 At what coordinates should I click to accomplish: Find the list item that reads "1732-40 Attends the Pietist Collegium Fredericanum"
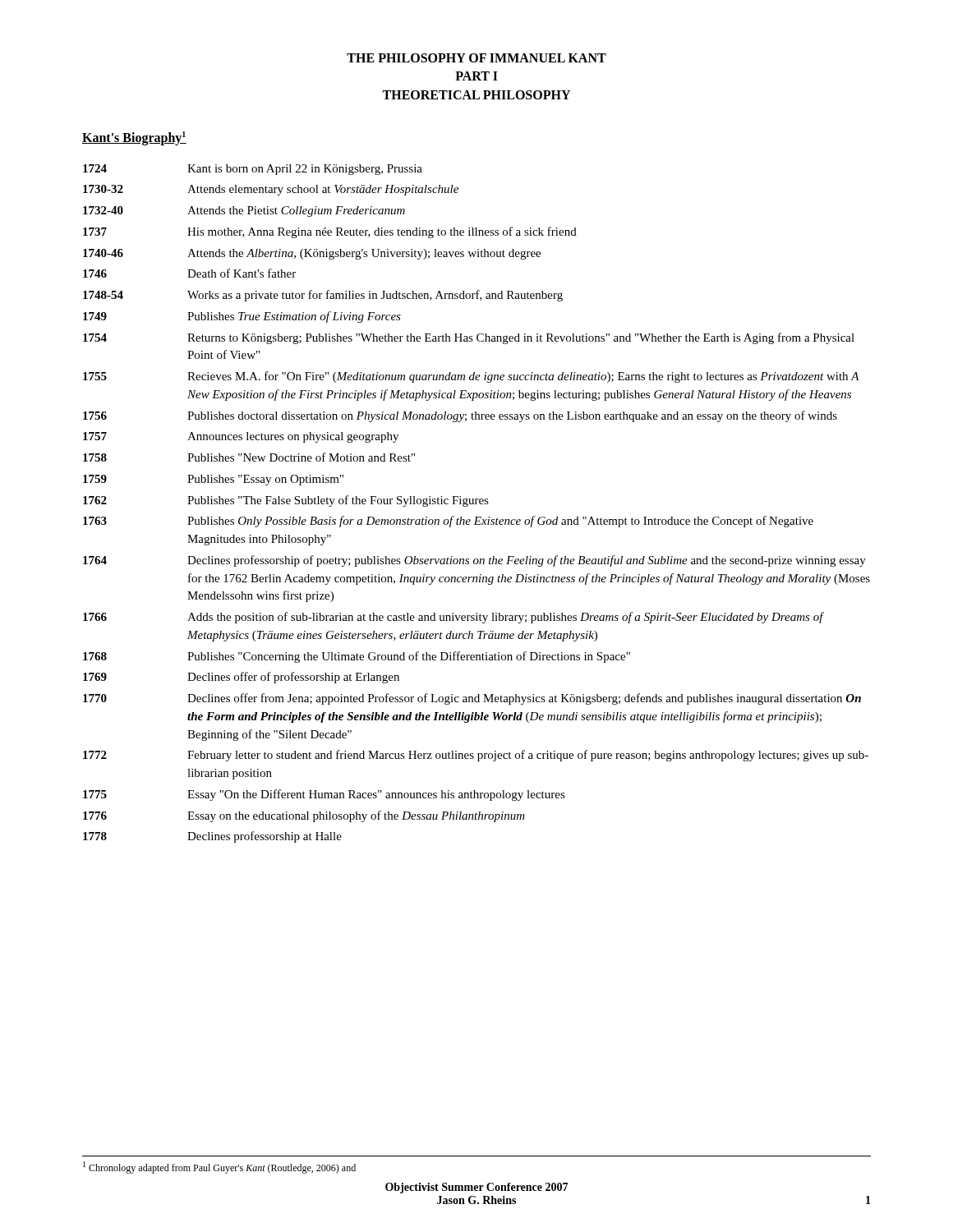pyautogui.click(x=244, y=211)
